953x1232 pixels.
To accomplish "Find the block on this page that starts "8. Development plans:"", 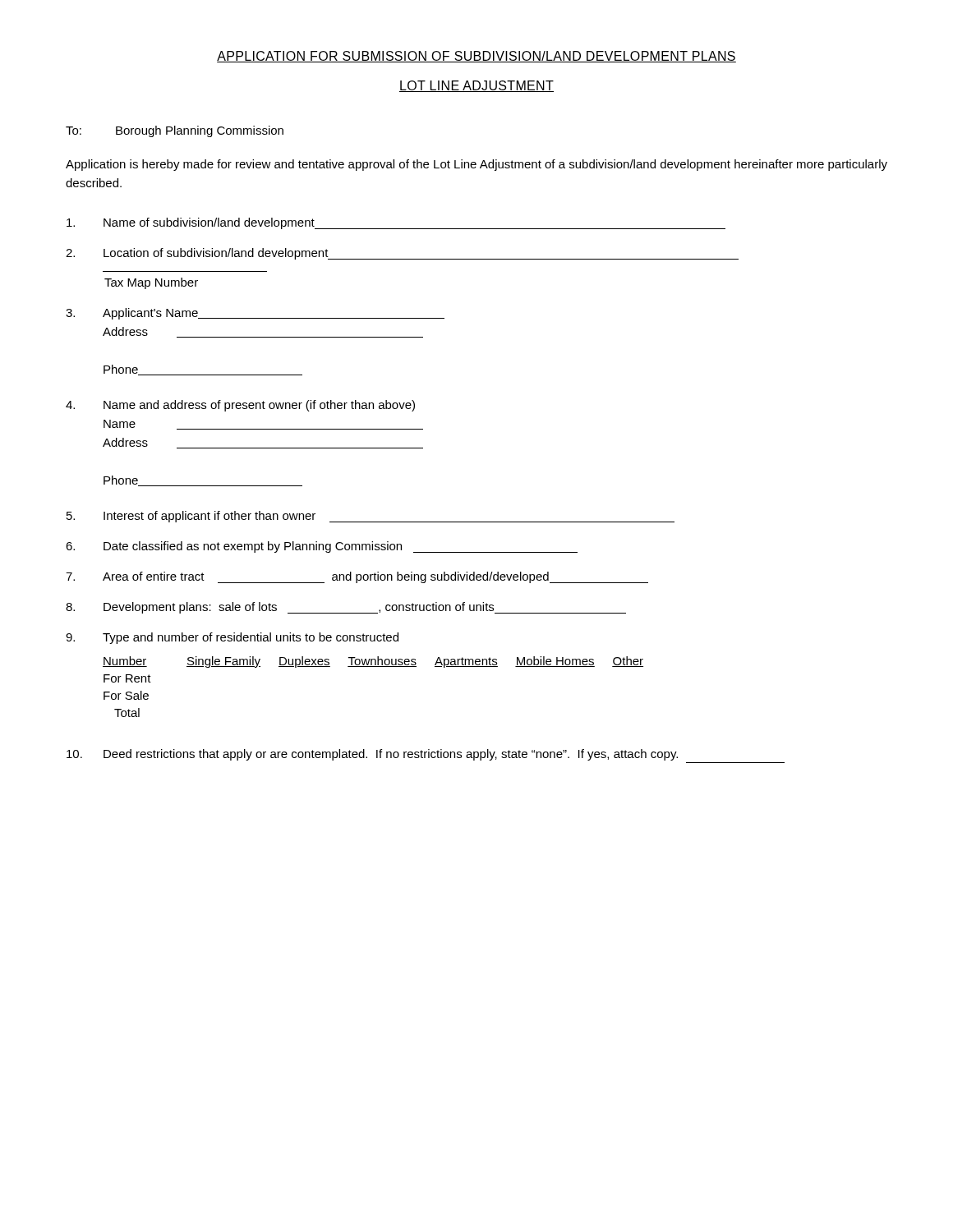I will coord(476,607).
